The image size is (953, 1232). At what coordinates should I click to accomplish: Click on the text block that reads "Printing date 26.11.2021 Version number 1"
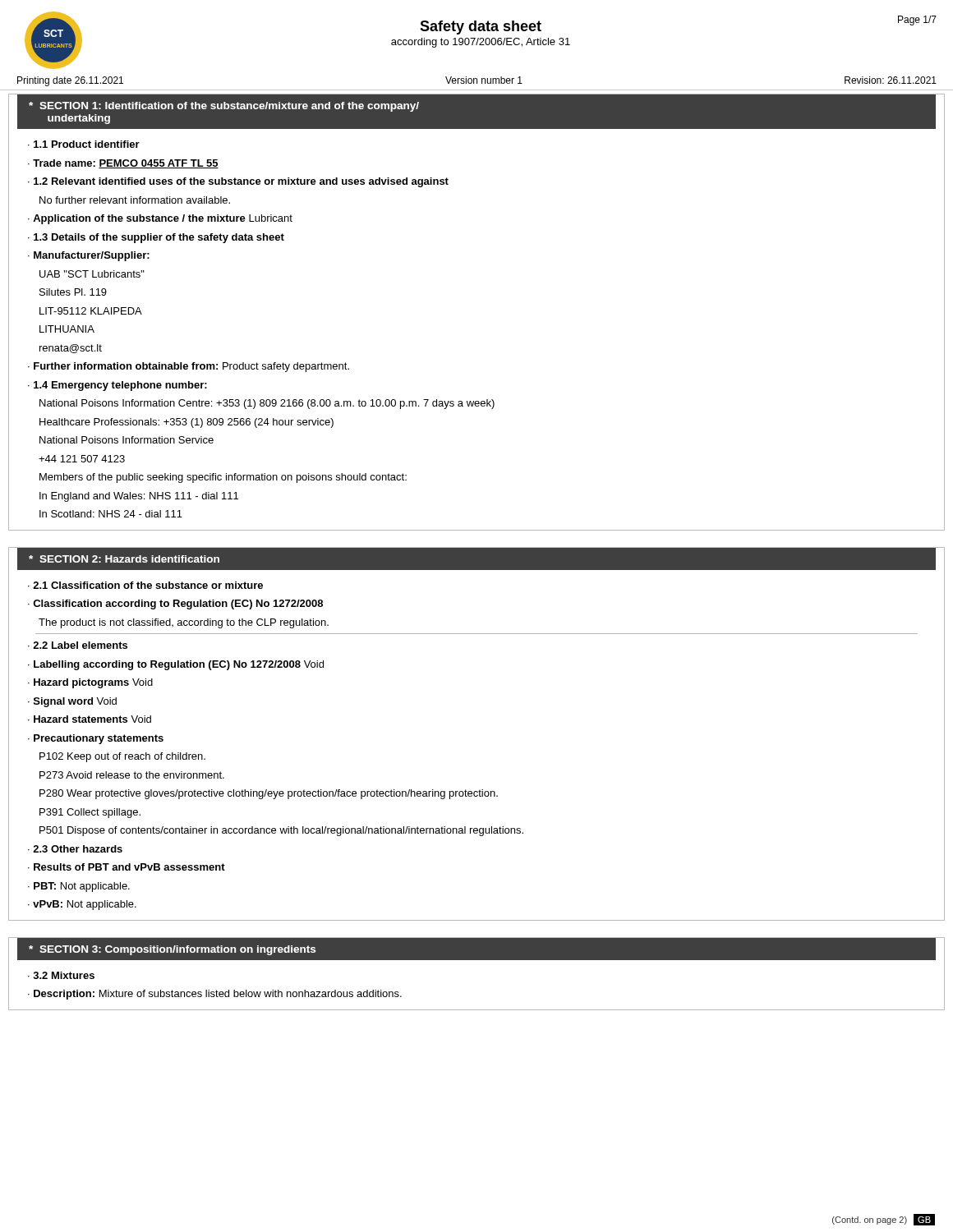[476, 81]
